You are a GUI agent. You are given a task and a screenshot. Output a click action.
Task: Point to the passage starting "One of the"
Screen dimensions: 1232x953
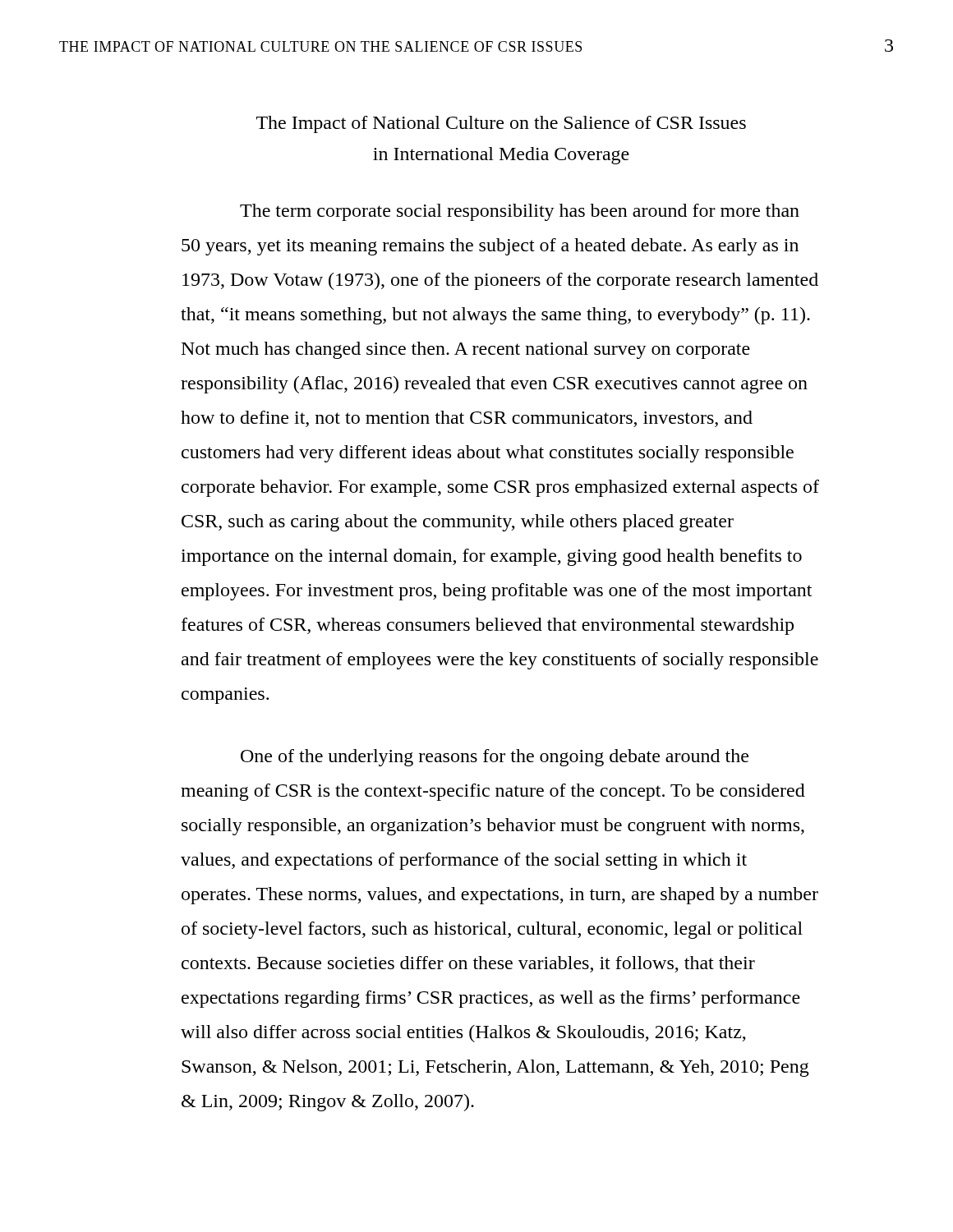[x=500, y=928]
